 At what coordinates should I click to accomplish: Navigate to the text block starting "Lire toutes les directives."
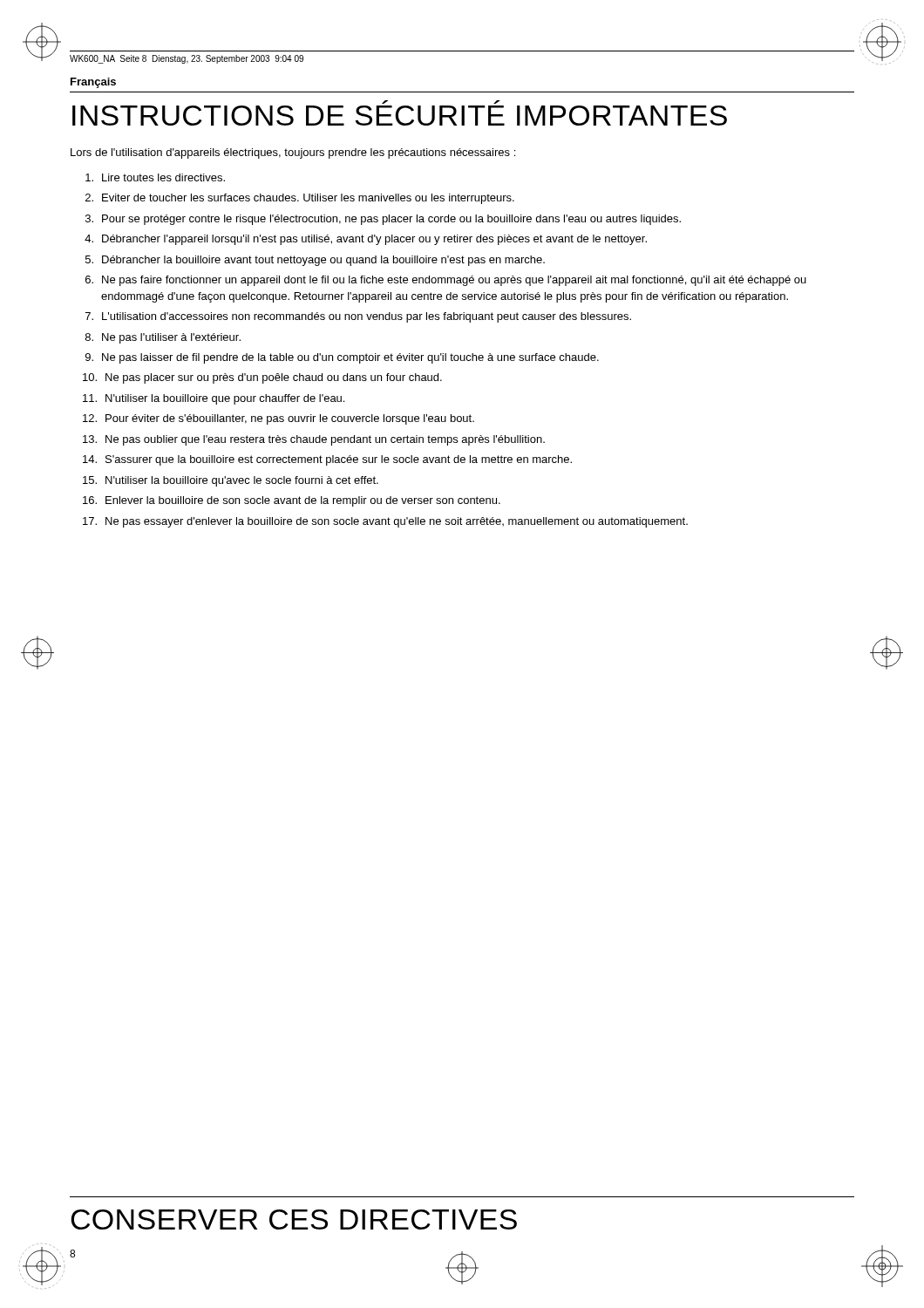(x=148, y=178)
